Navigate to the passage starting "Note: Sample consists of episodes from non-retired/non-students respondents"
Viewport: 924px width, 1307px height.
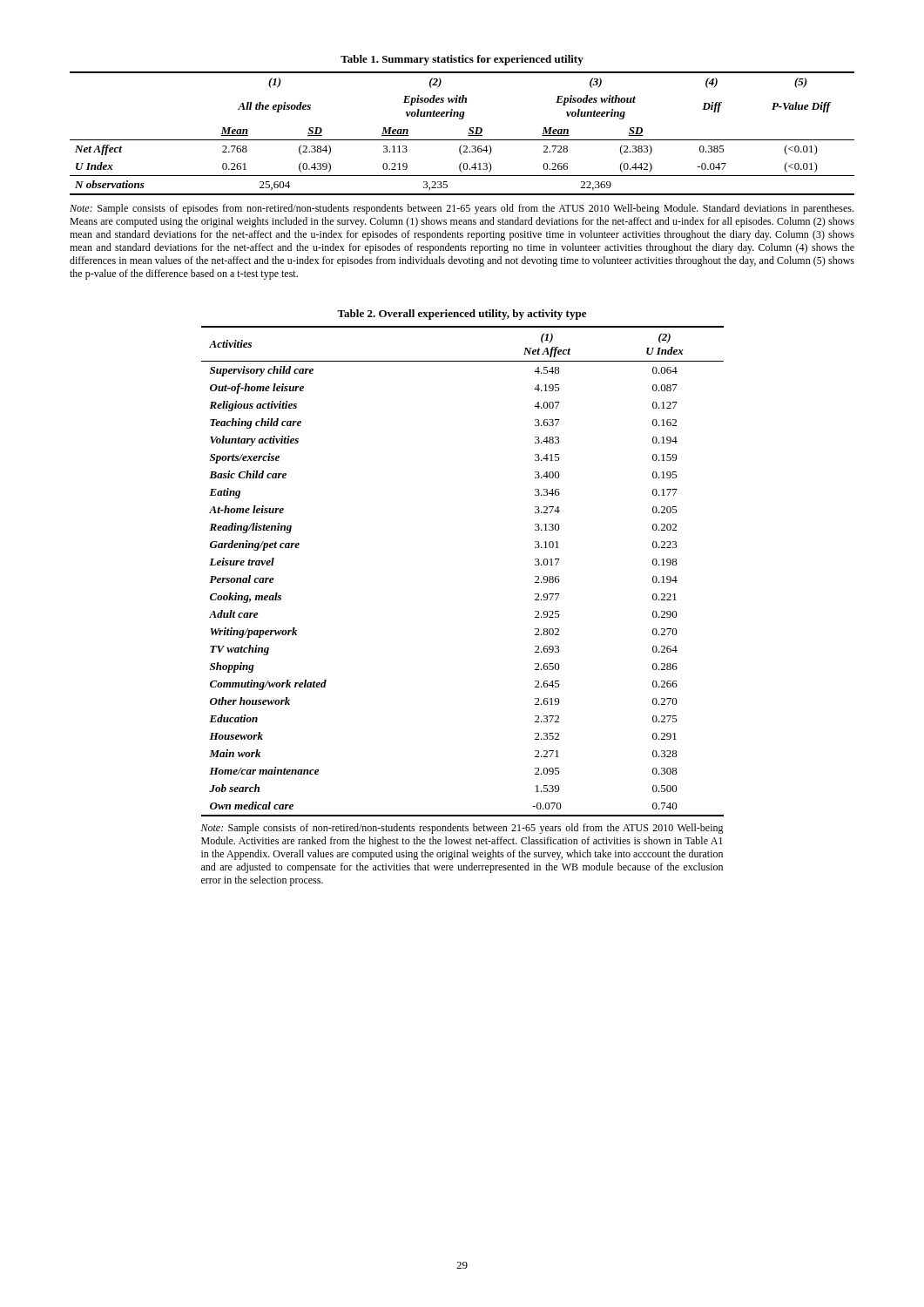(x=462, y=241)
